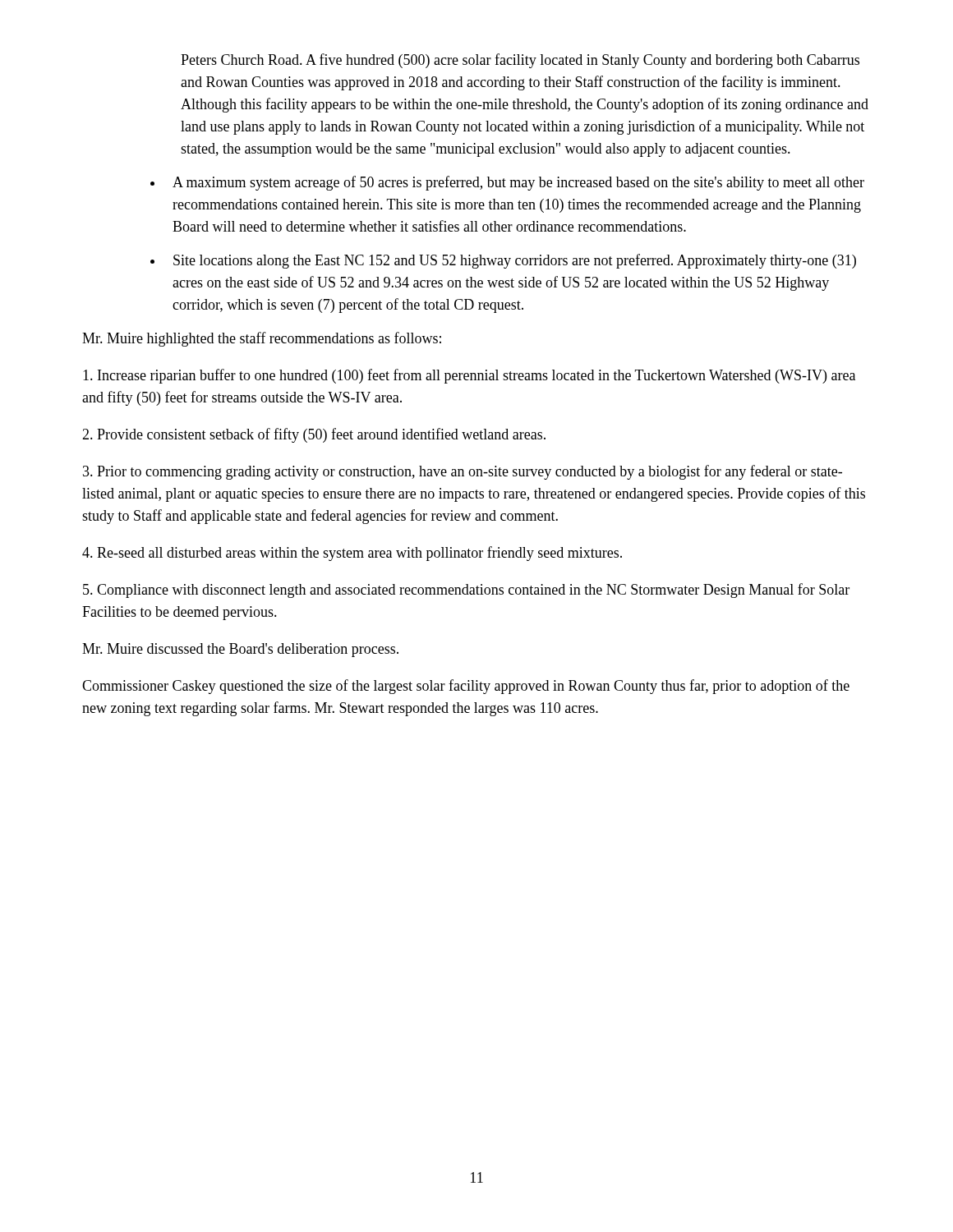
Task: Where is the passage that starts "Peters Church Road. A five hundred"?
Action: point(525,104)
